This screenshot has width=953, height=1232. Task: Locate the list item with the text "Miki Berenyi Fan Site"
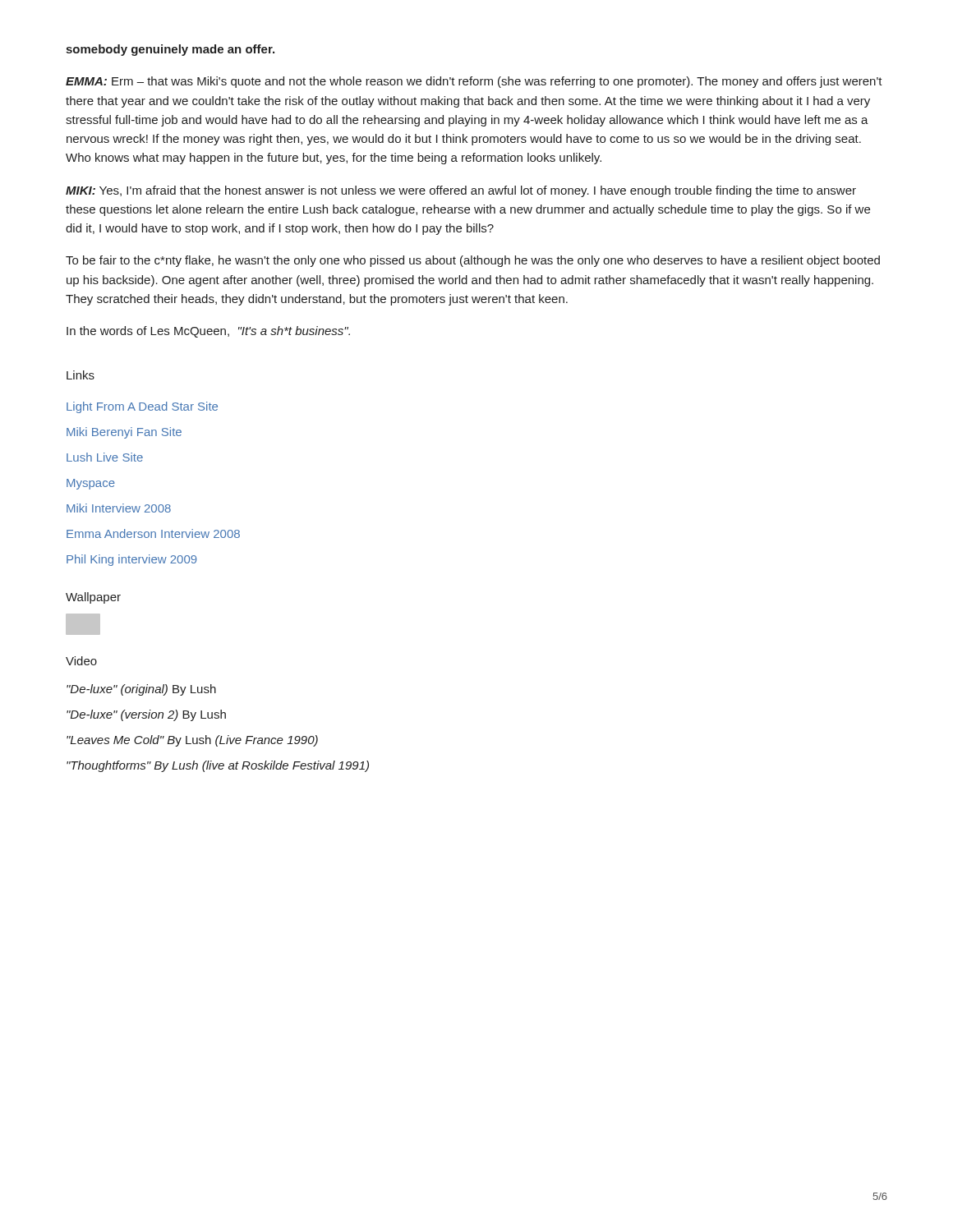(124, 433)
